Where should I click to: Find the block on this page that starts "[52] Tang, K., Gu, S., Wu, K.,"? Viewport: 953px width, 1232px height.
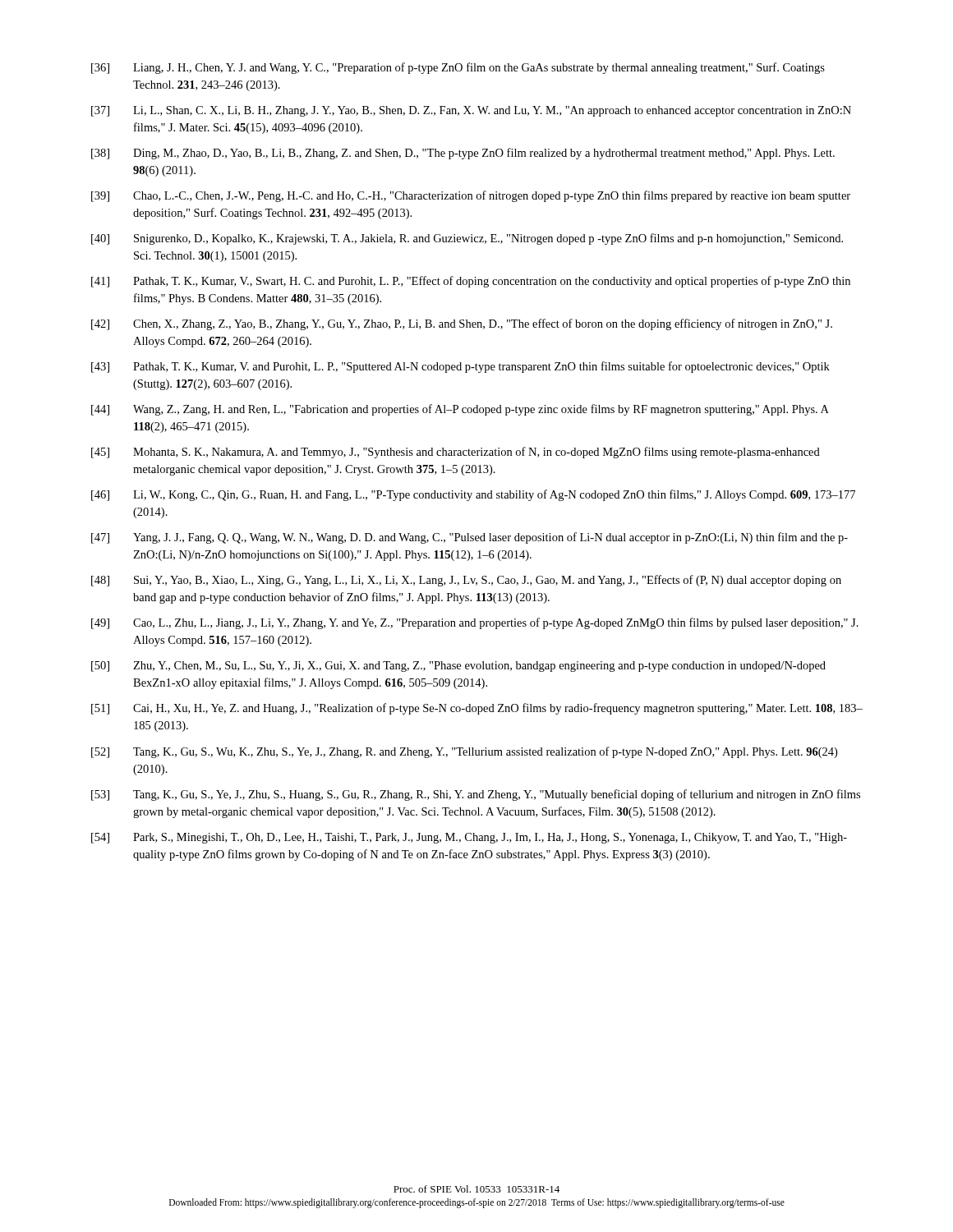[x=476, y=760]
